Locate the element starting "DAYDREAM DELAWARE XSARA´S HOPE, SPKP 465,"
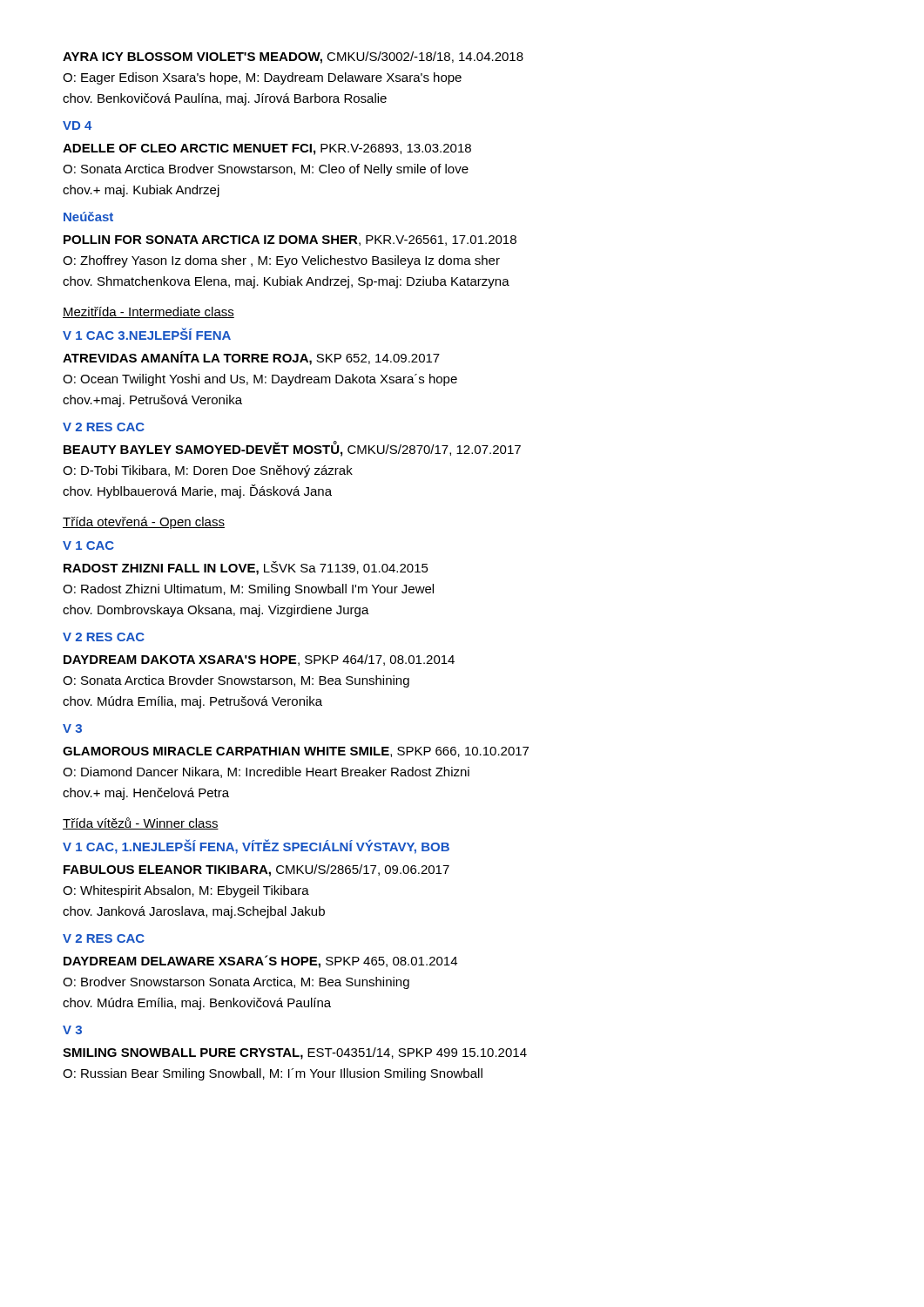 tap(260, 962)
